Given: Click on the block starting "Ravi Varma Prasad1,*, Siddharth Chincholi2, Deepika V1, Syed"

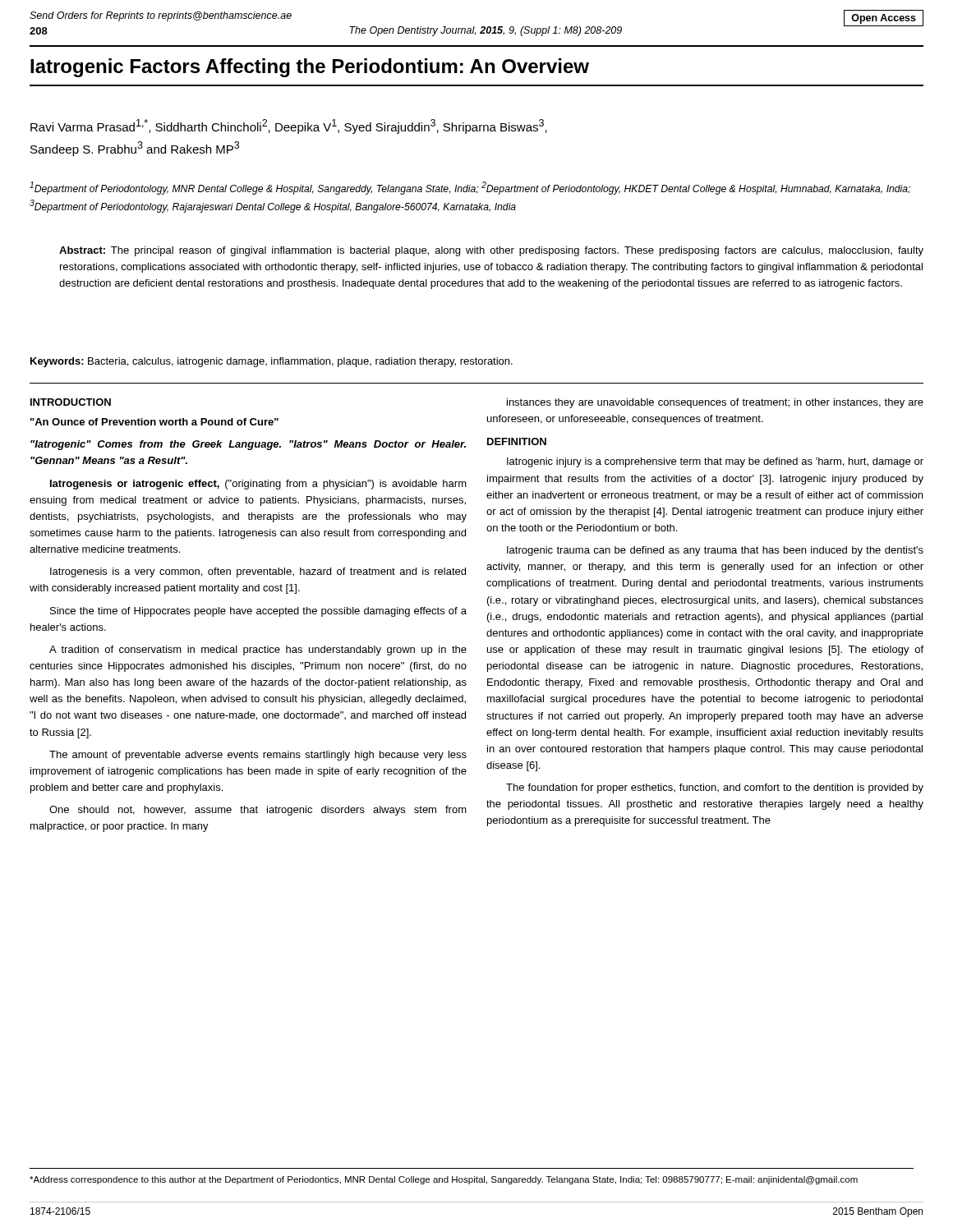Looking at the screenshot, I should [289, 137].
